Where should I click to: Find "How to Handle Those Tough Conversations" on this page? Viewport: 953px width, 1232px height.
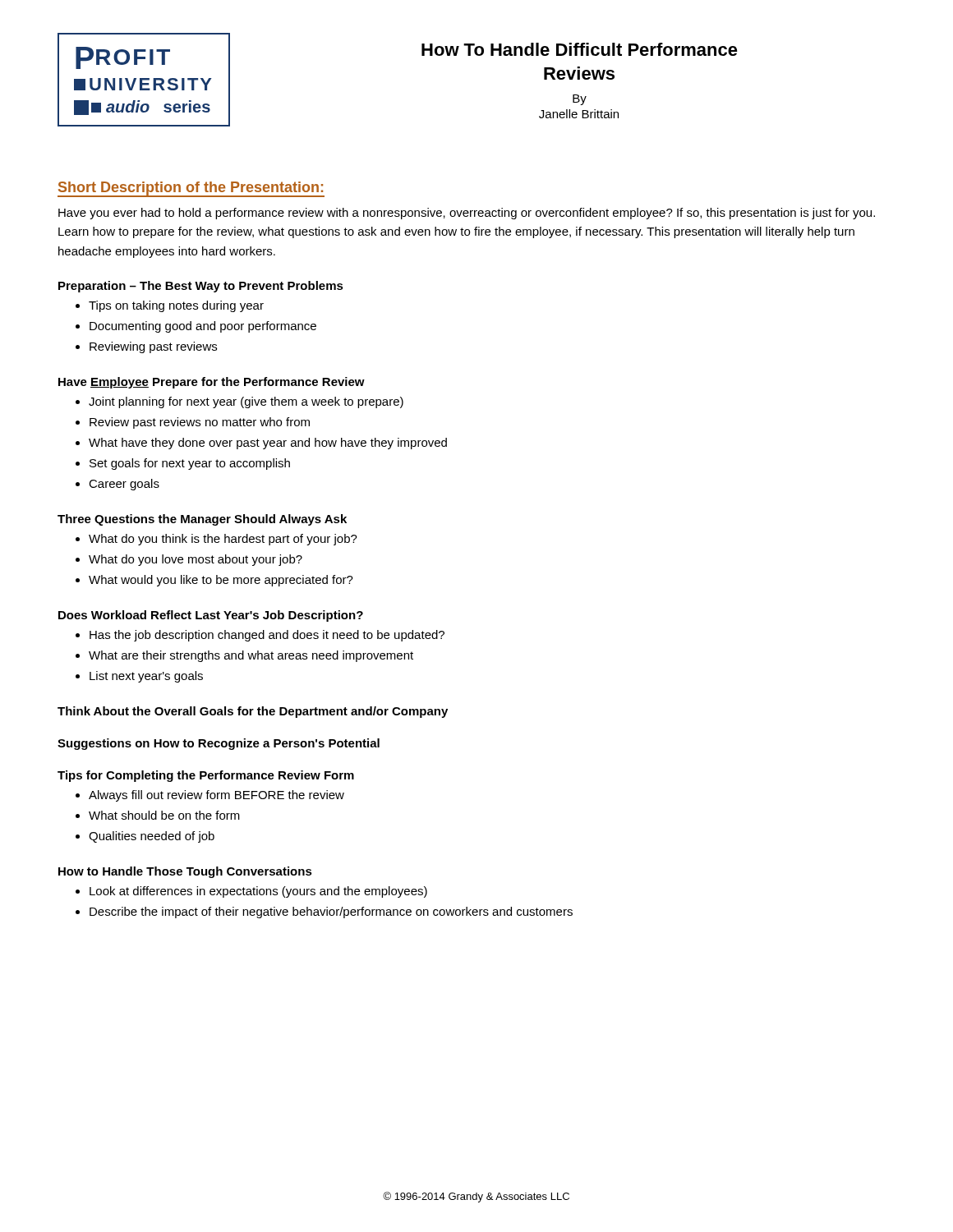(185, 871)
